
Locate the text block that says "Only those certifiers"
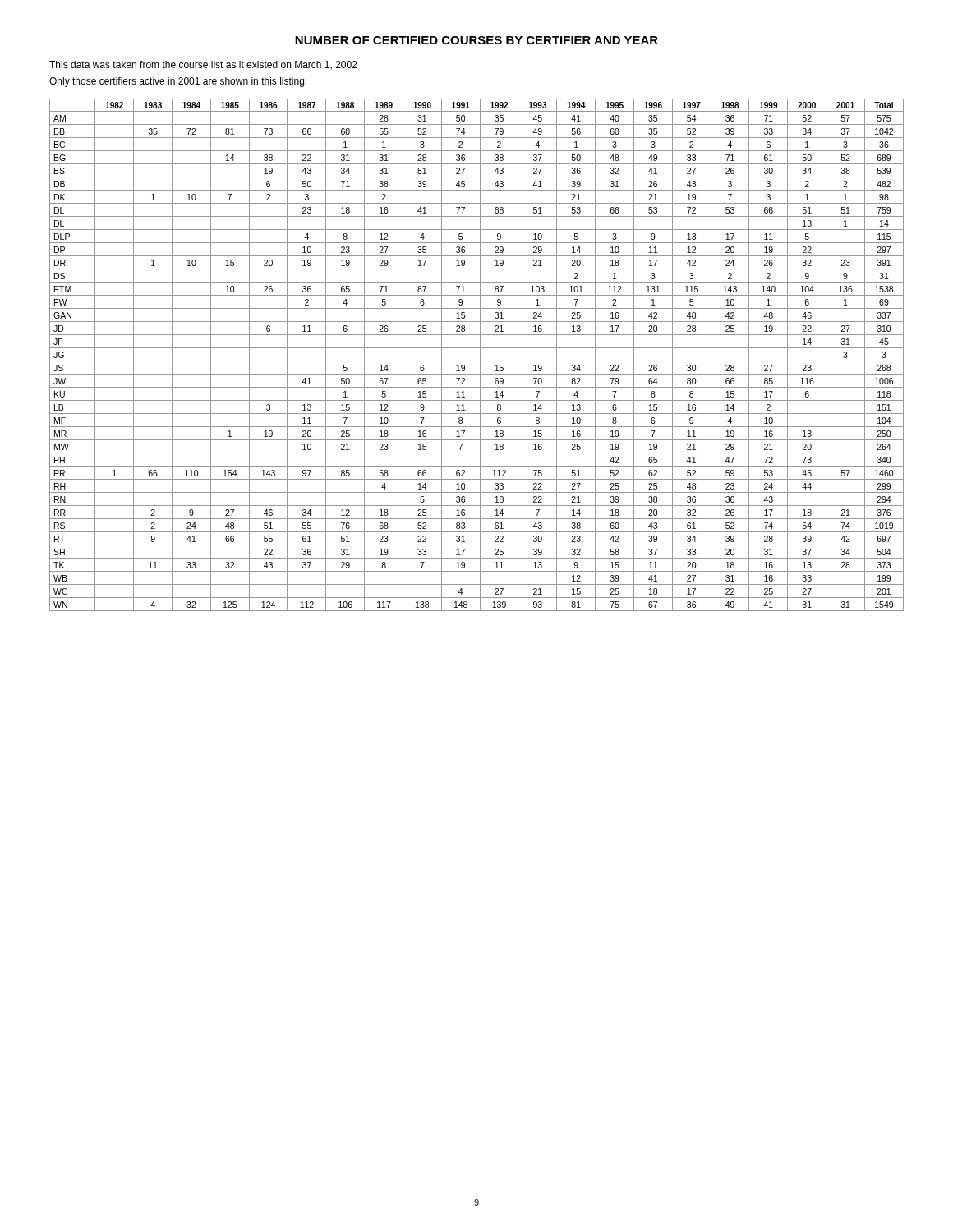178,81
